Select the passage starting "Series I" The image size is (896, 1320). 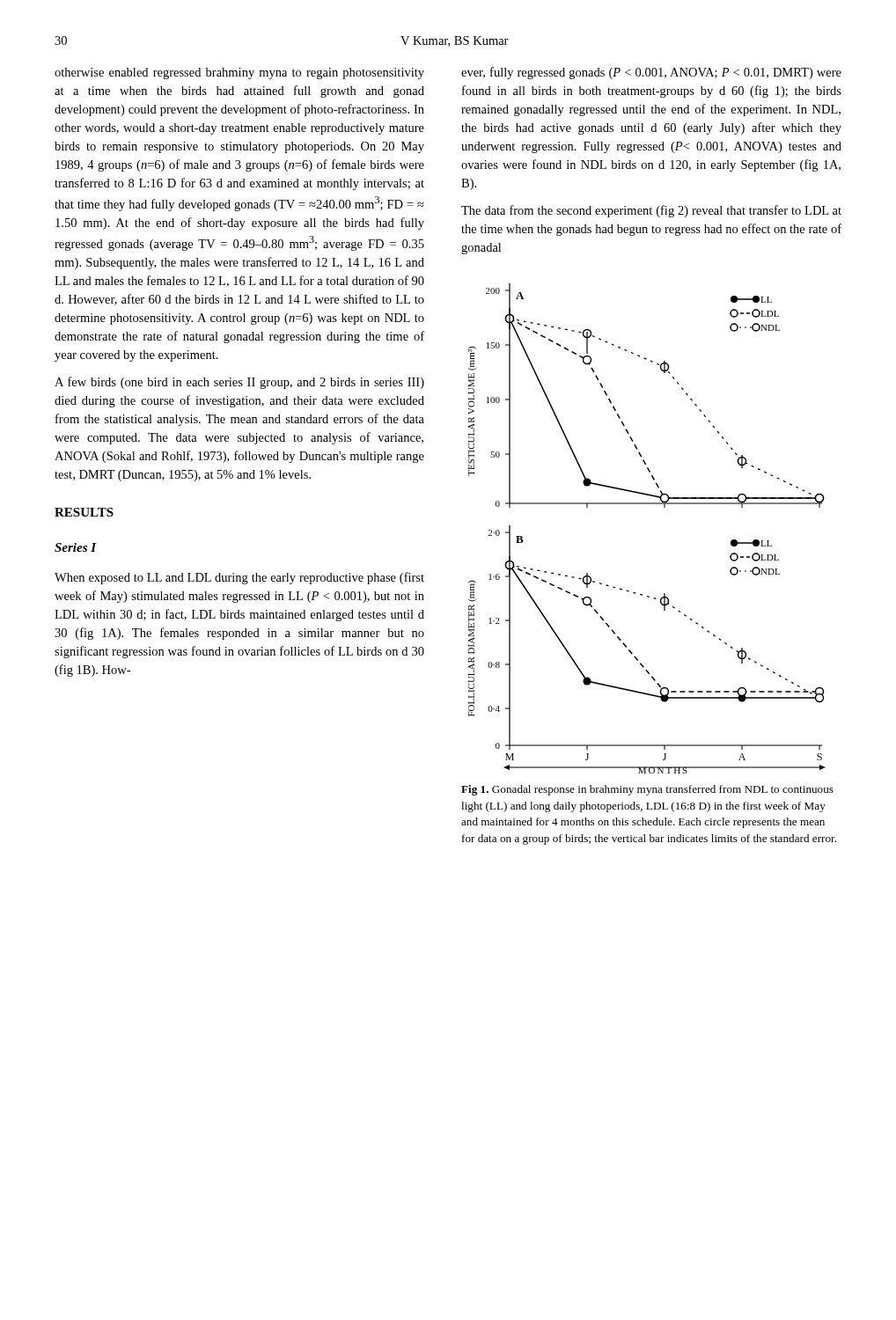coord(75,547)
